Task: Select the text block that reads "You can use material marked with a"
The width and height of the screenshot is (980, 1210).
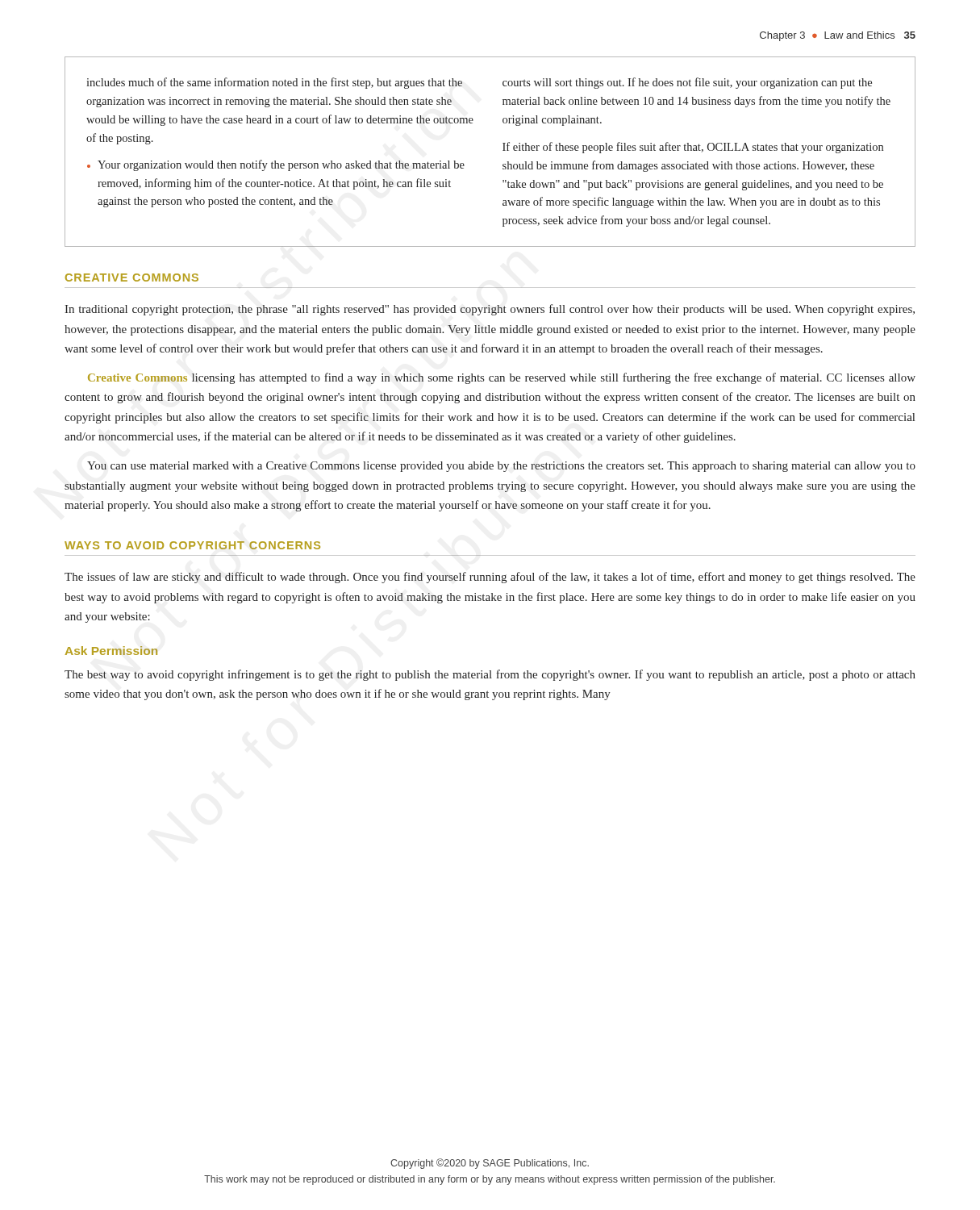Action: click(x=490, y=485)
